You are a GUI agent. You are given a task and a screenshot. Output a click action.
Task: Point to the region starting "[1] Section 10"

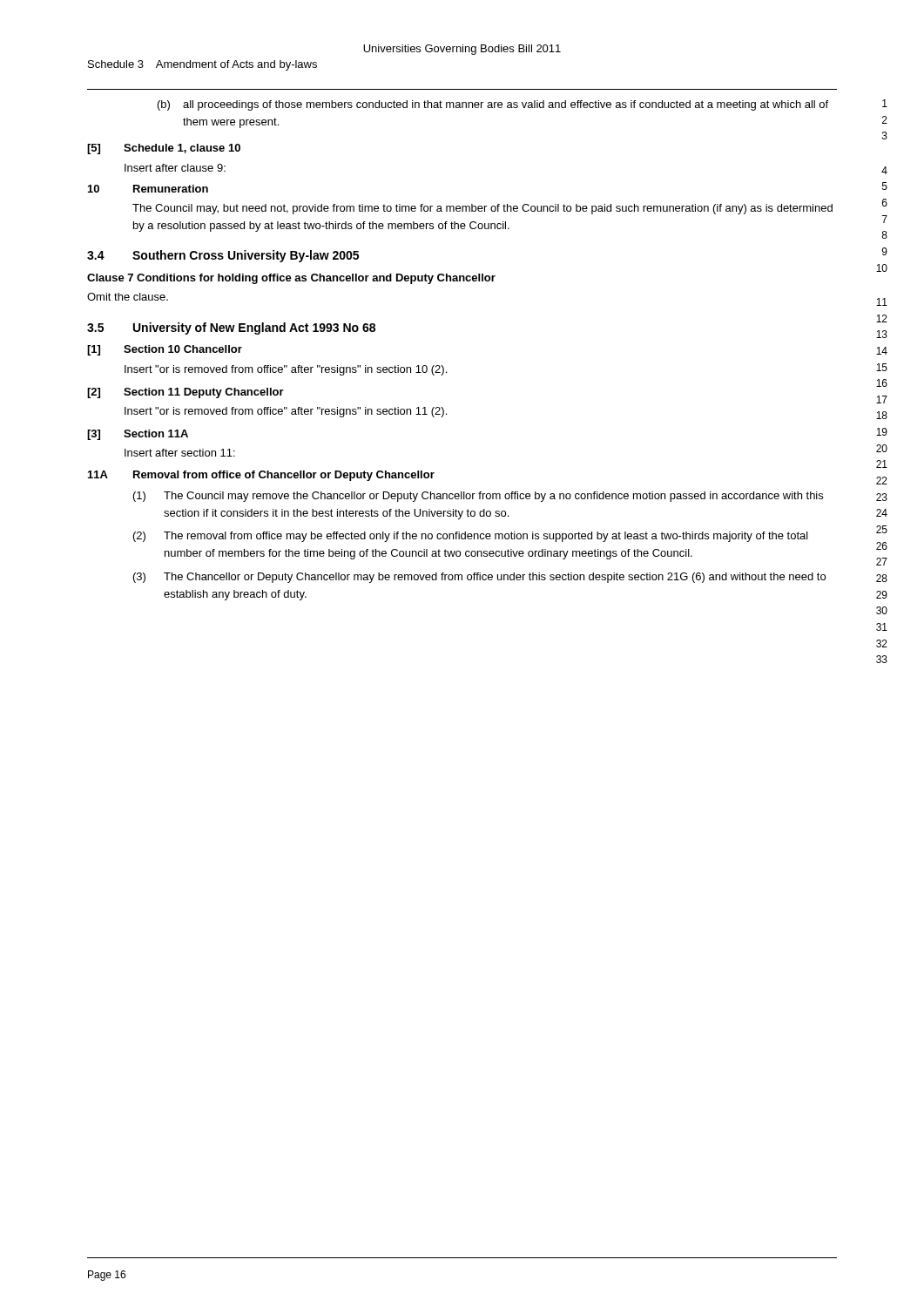click(x=165, y=350)
